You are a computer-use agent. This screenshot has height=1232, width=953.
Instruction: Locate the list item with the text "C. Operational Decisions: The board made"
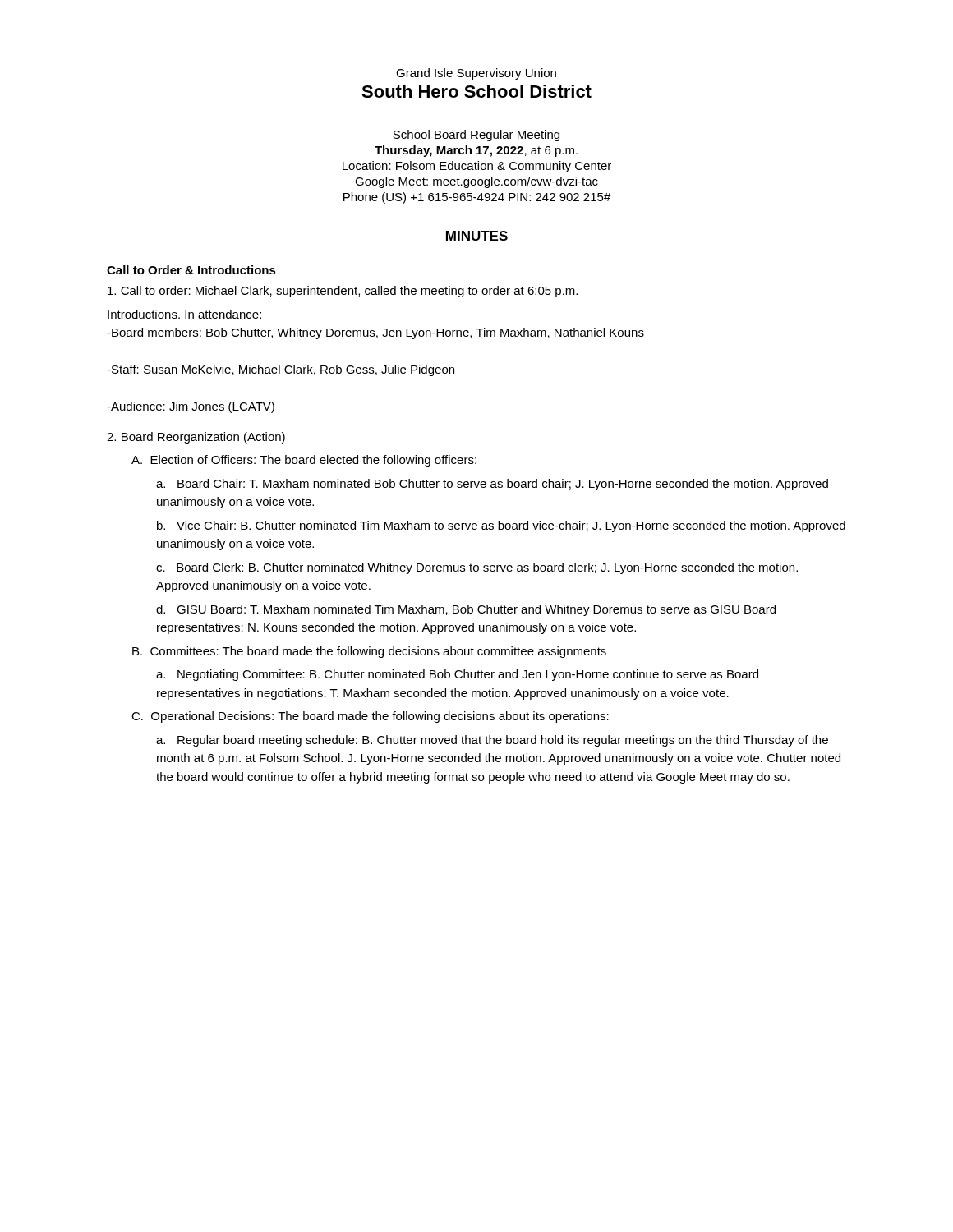[370, 716]
